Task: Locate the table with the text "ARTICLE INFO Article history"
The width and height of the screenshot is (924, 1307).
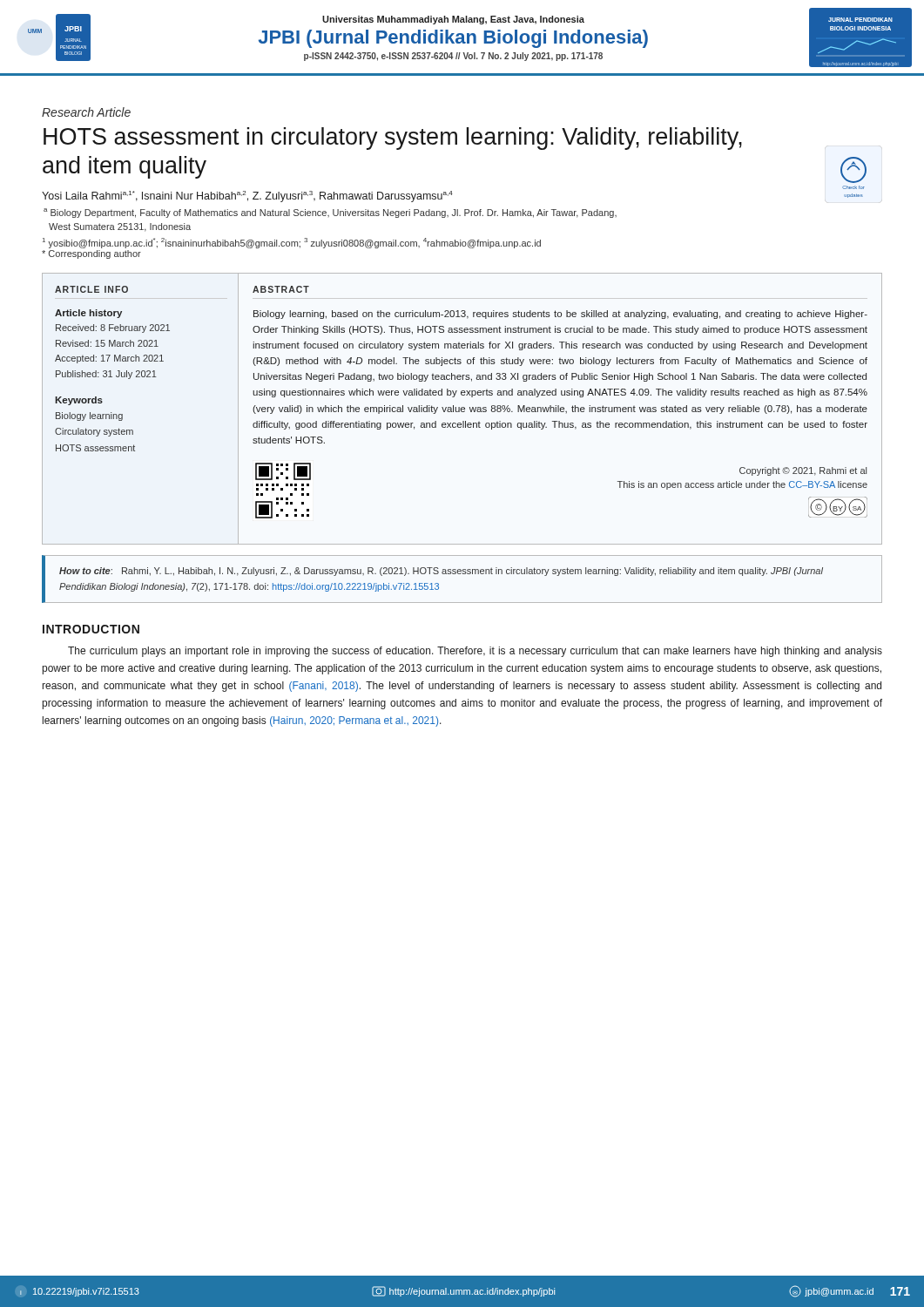Action: (x=462, y=409)
